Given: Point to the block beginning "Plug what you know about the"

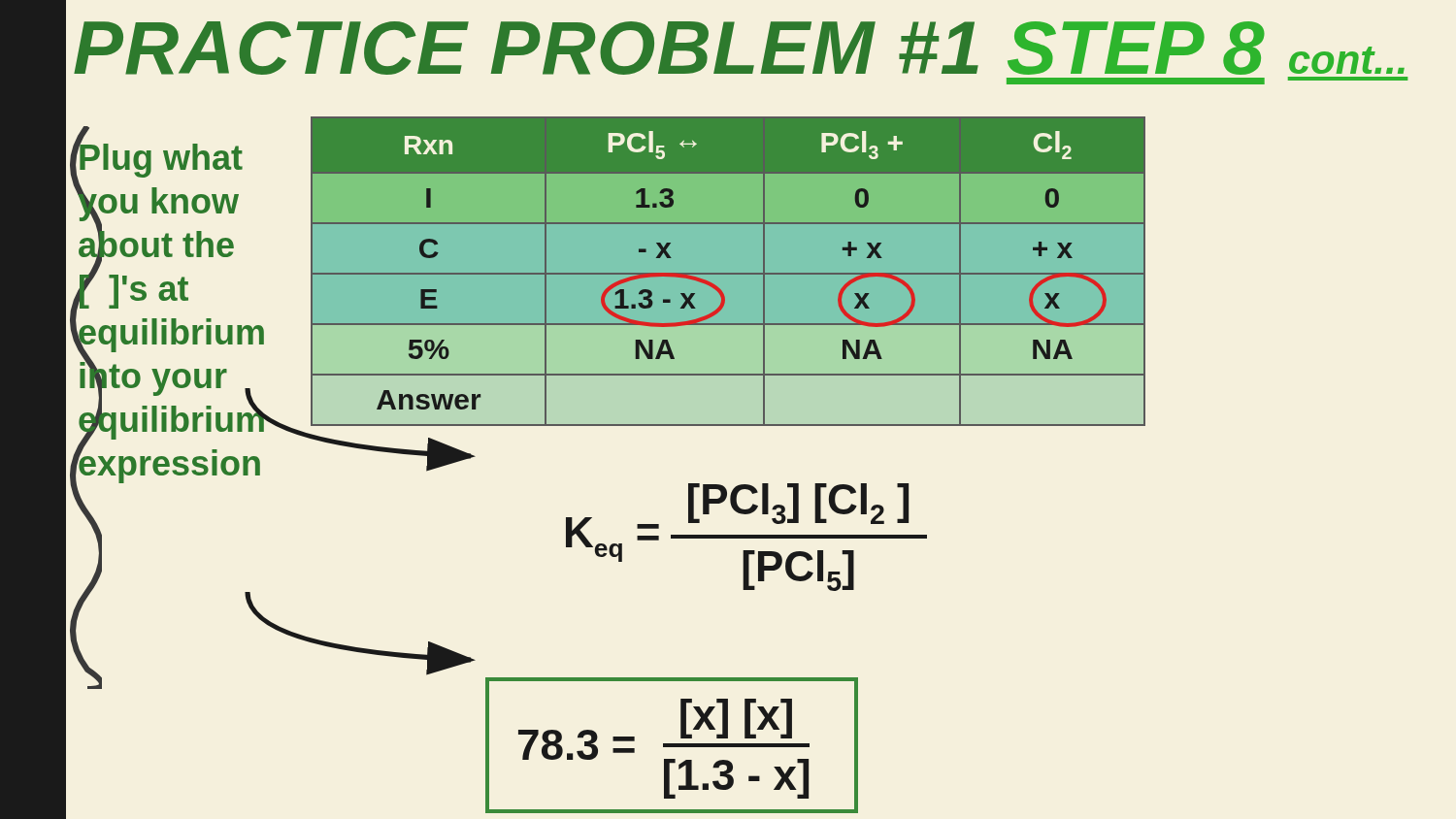Looking at the screenshot, I should (x=172, y=310).
